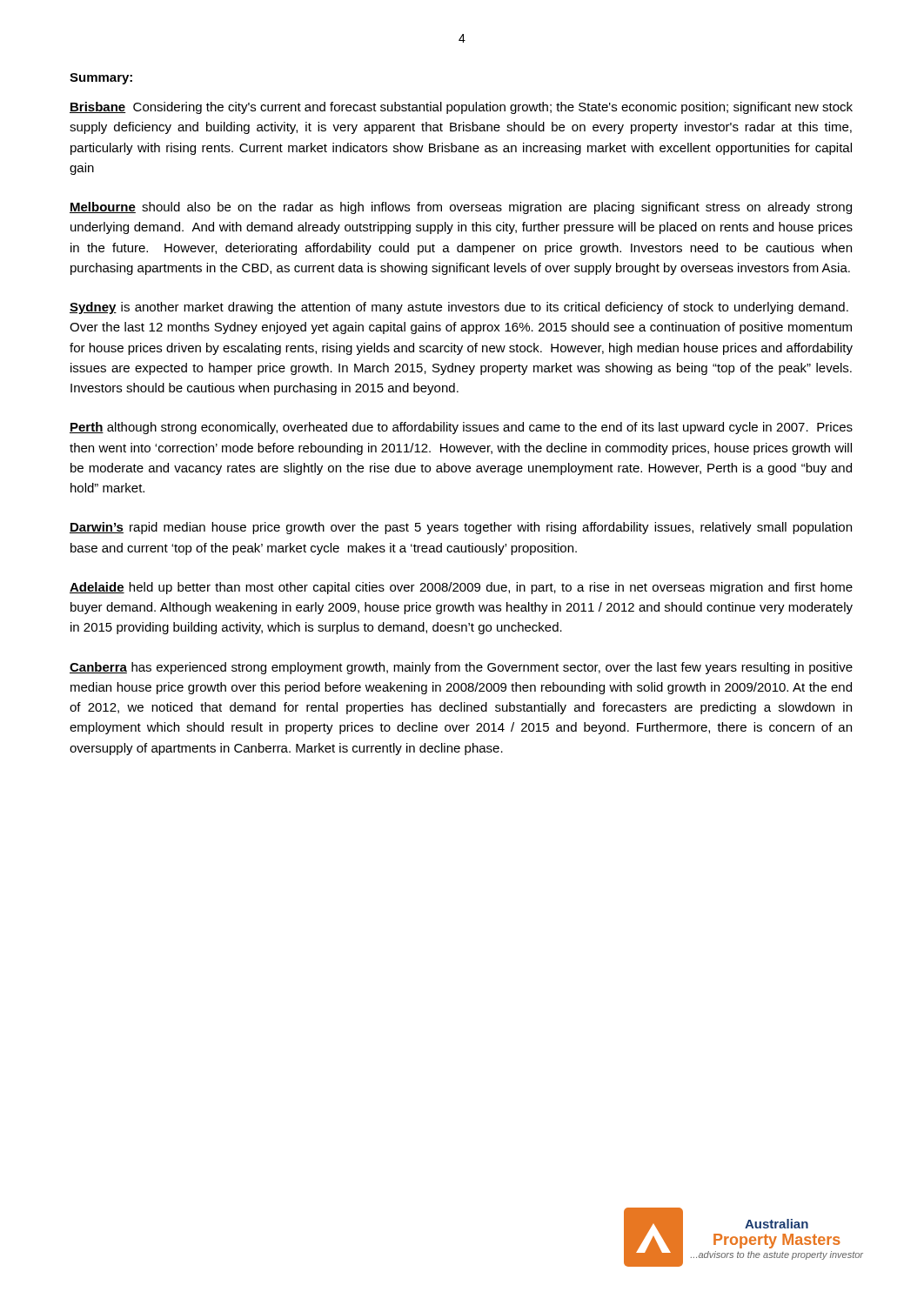Find the passage starting "Adelaide held up better than most"
The height and width of the screenshot is (1305, 924).
(x=461, y=607)
